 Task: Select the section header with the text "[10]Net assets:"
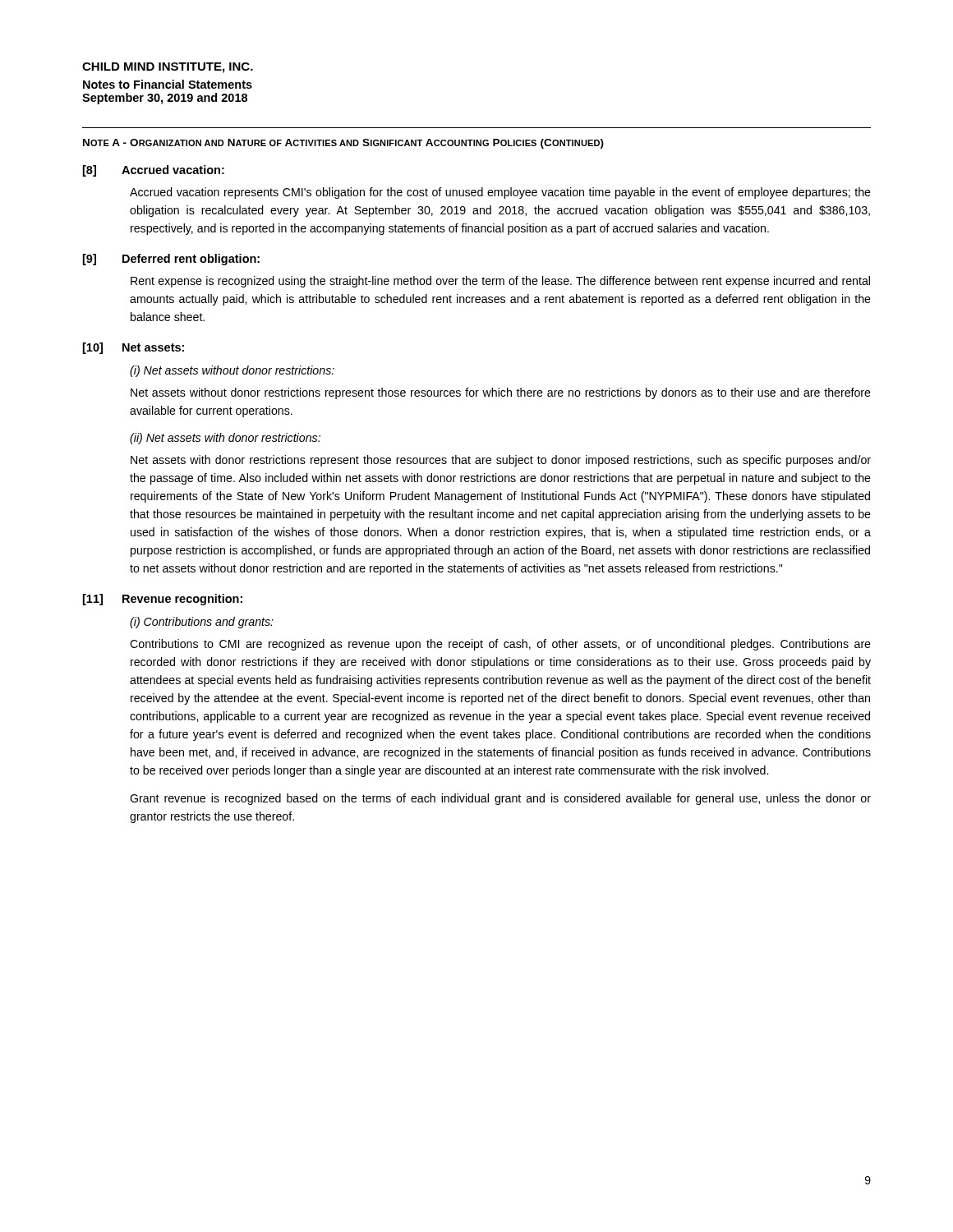(x=134, y=348)
